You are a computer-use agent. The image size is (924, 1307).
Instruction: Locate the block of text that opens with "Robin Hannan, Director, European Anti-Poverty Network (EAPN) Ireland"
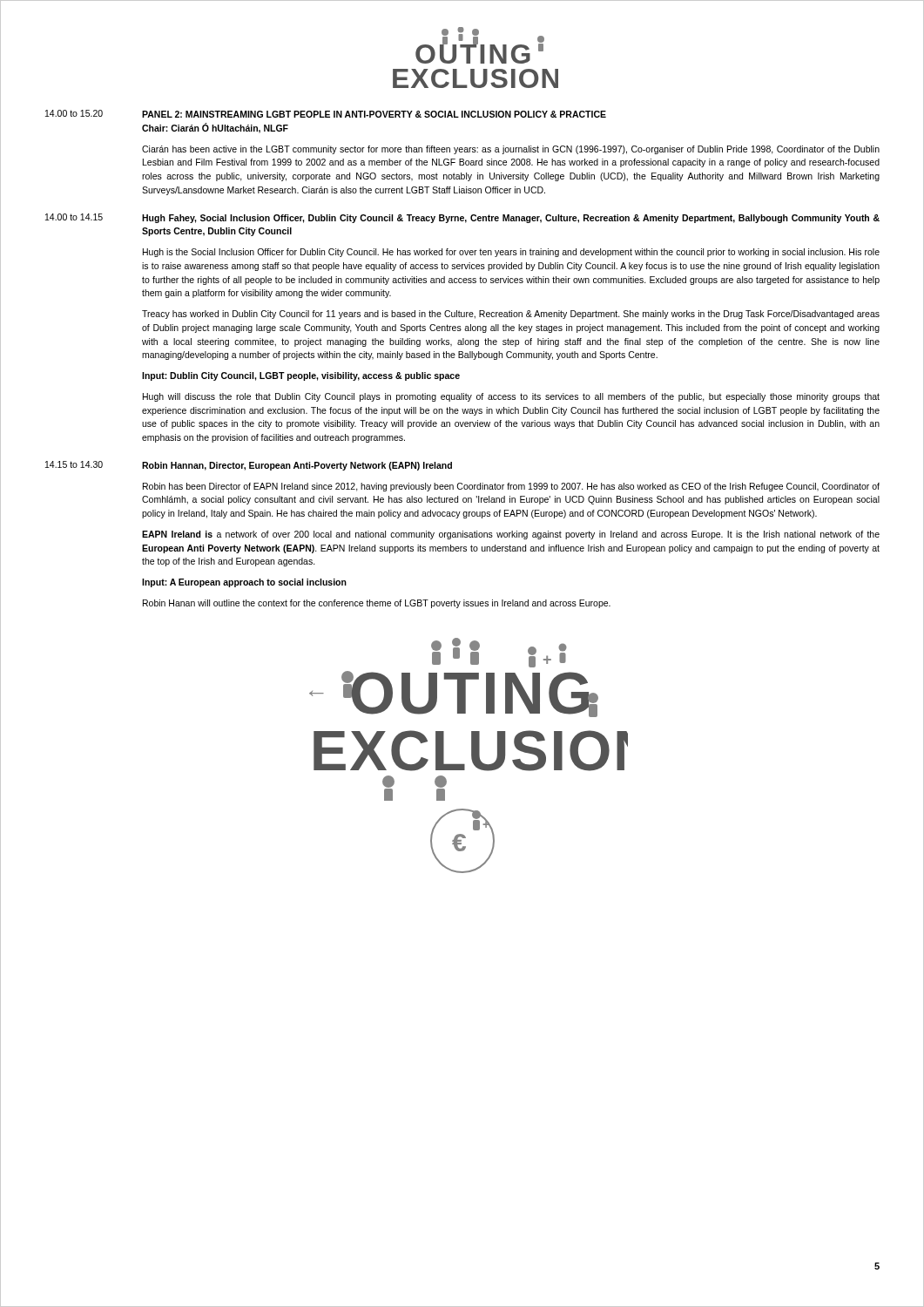511,535
